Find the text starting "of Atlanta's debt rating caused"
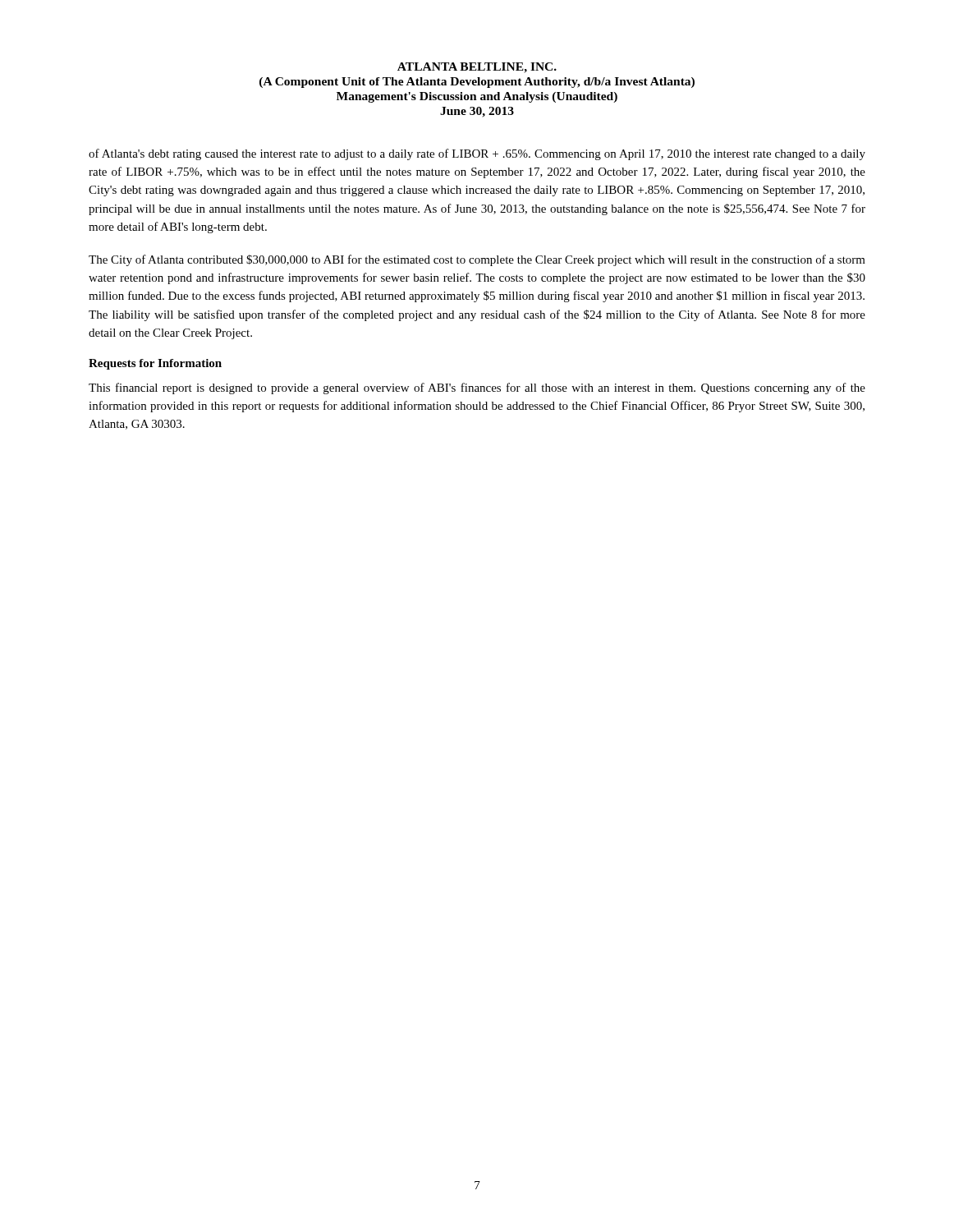Screen dimensions: 1232x954 (x=477, y=190)
